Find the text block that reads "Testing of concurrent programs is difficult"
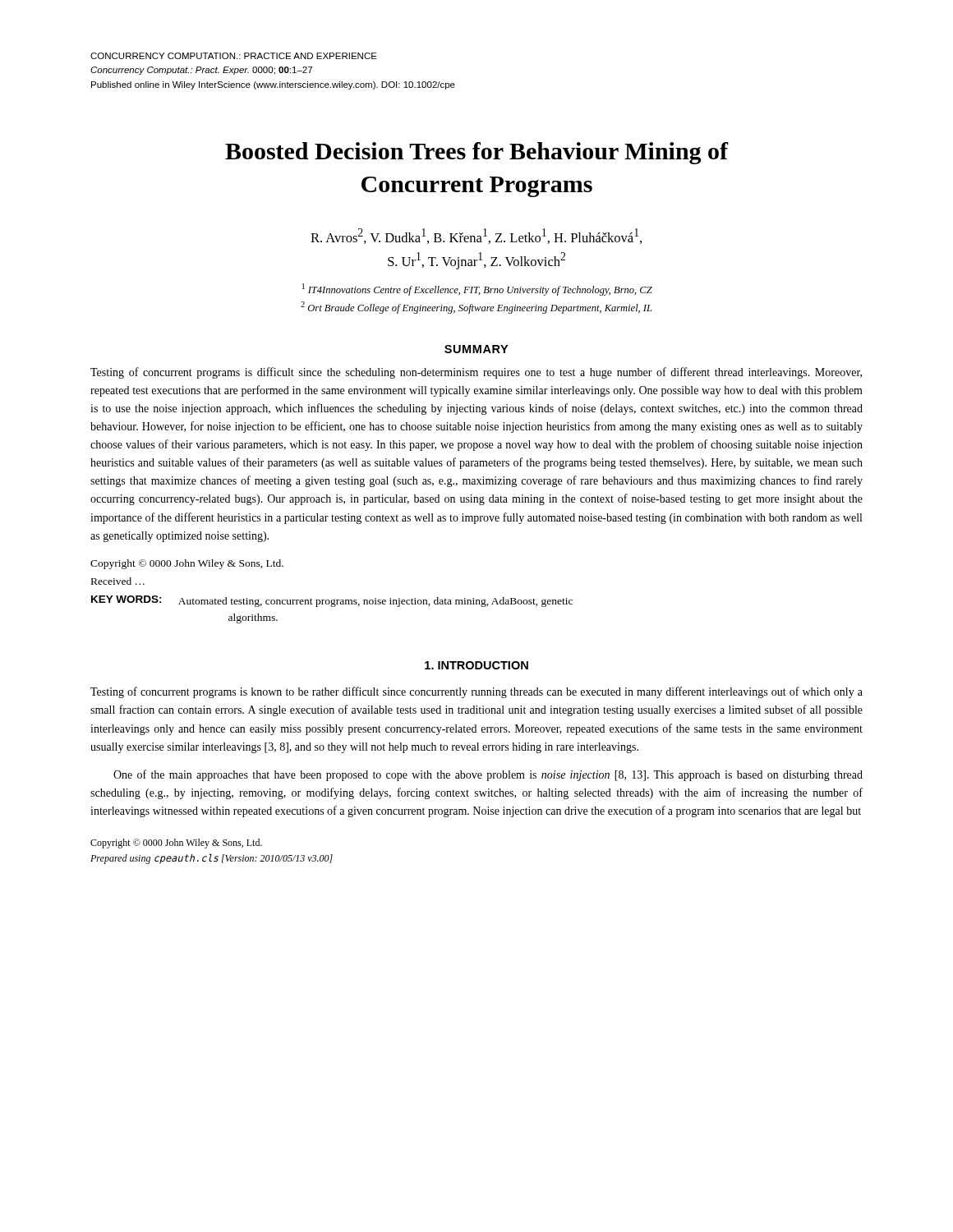 coord(476,454)
